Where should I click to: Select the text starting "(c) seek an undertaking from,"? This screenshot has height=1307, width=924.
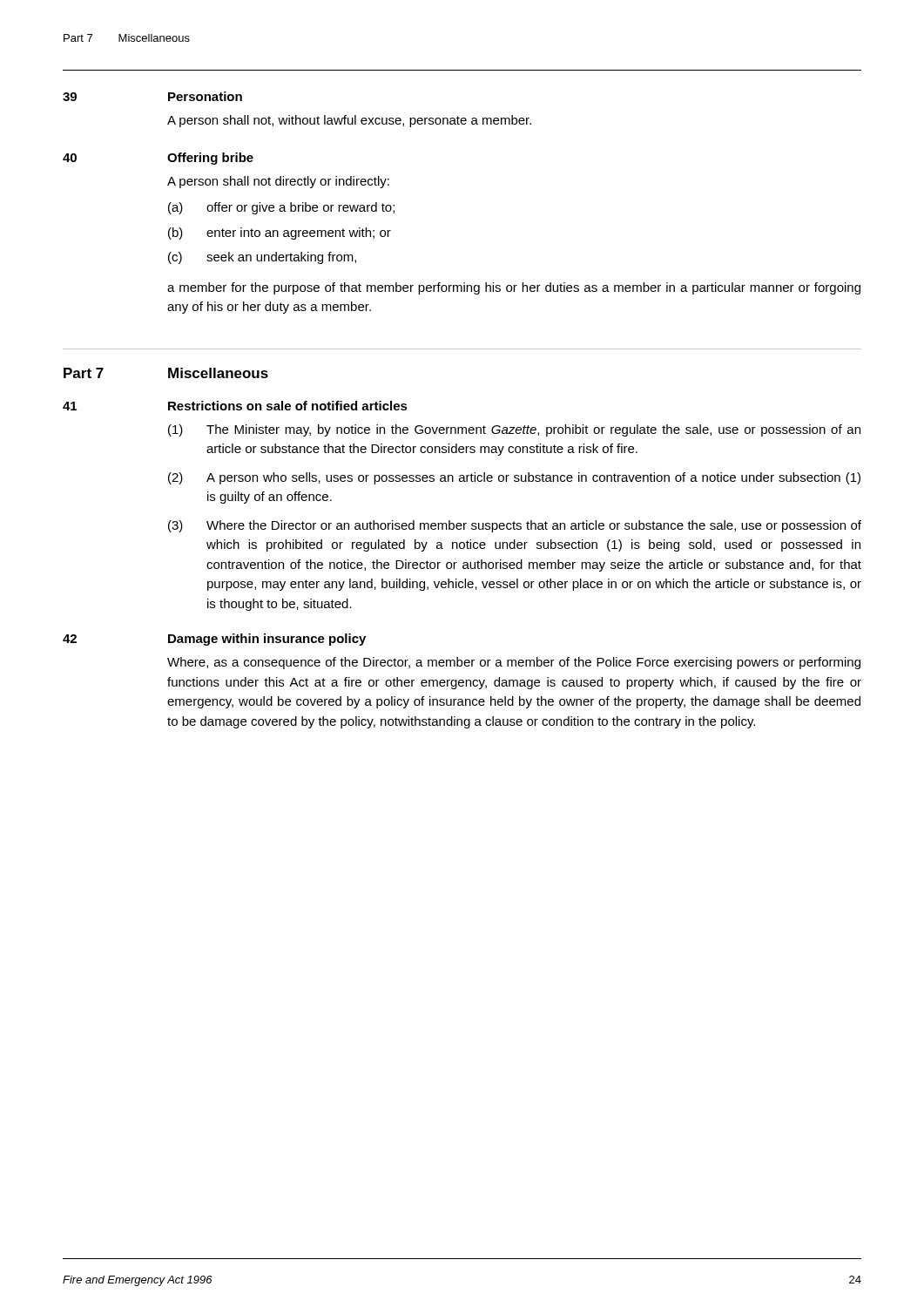point(262,258)
